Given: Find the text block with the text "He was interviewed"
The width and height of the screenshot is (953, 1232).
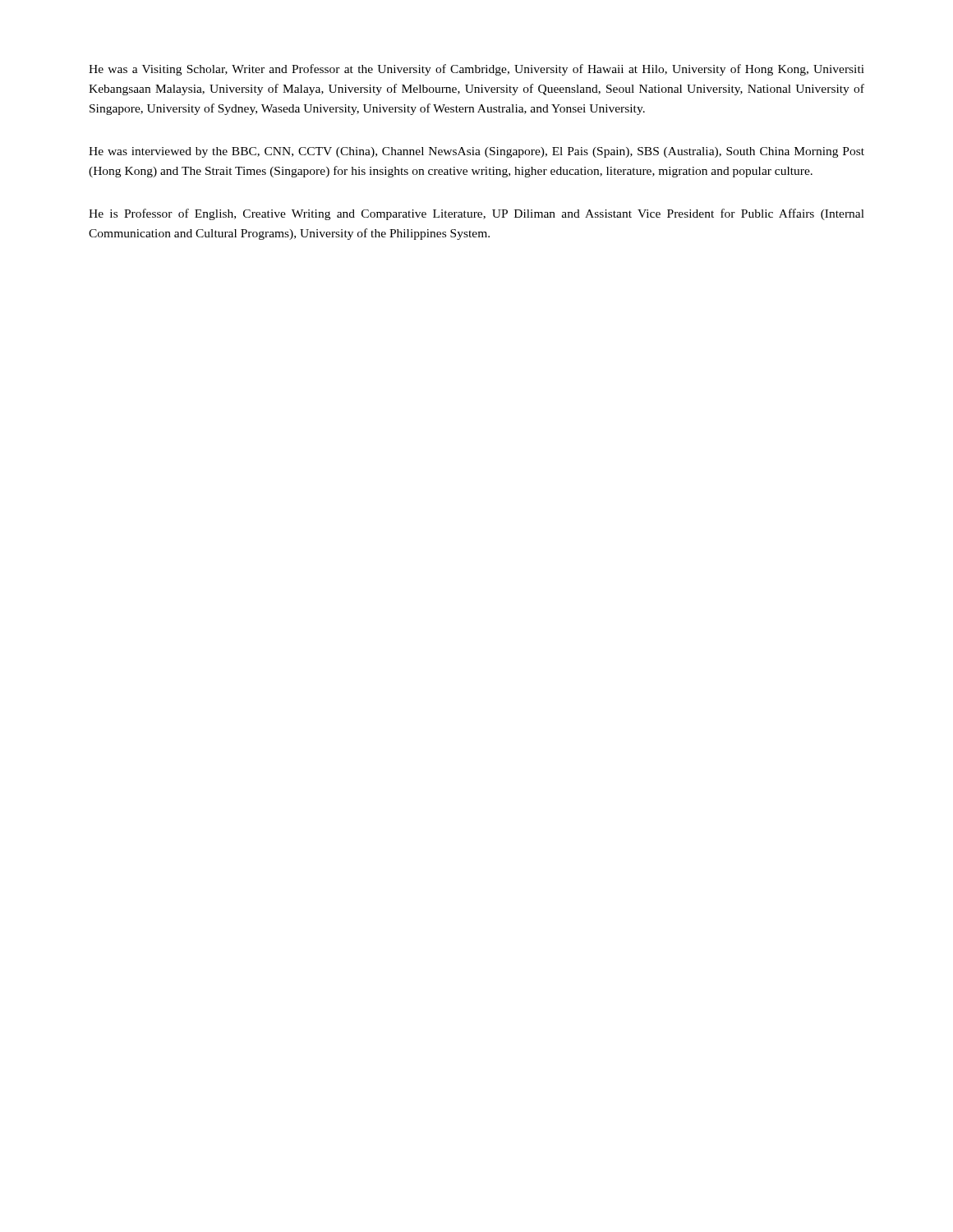Looking at the screenshot, I should pos(476,161).
